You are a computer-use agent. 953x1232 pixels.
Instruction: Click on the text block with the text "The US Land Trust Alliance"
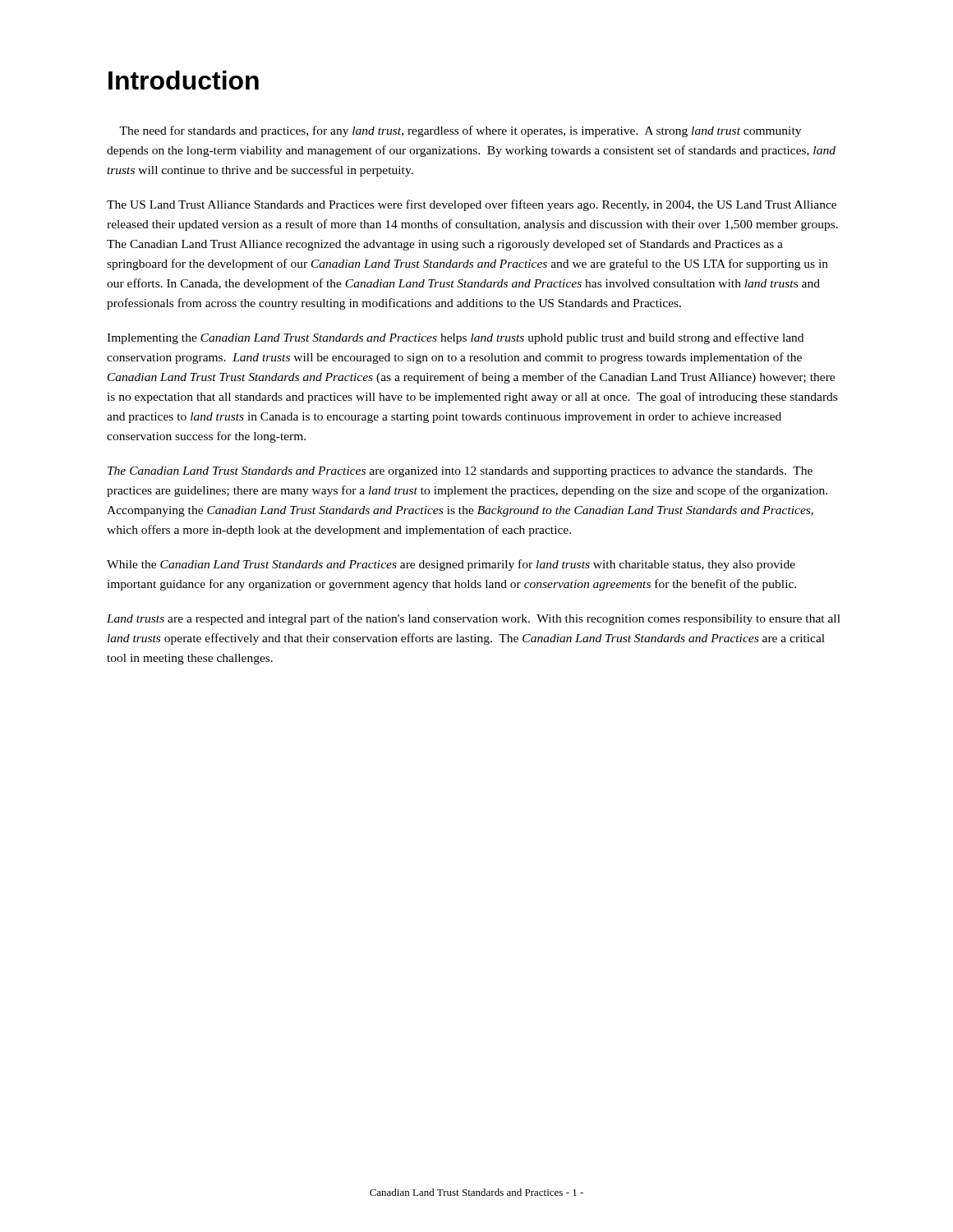pos(473,253)
